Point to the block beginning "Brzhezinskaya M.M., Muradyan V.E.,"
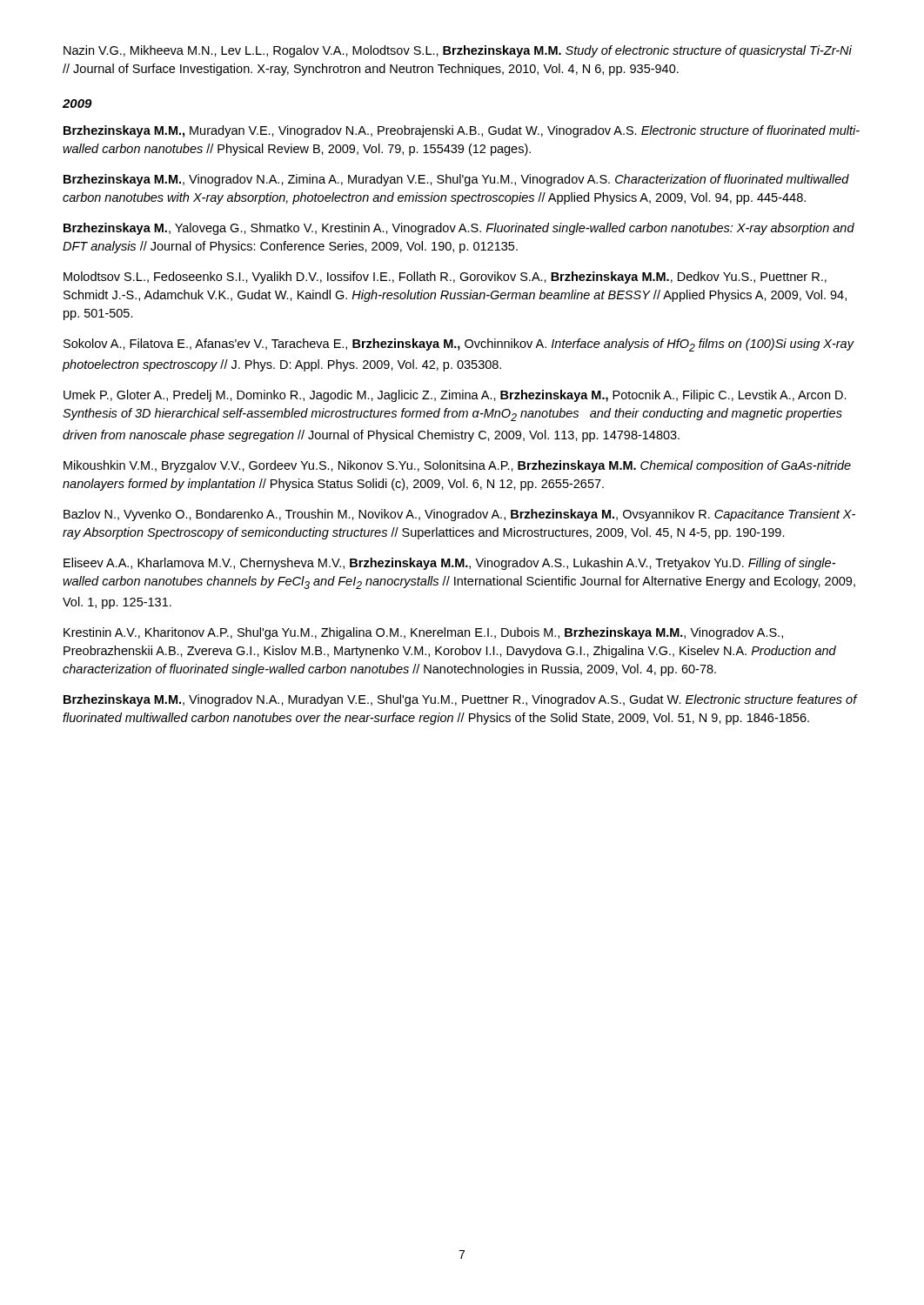This screenshot has width=924, height=1305. pos(461,139)
